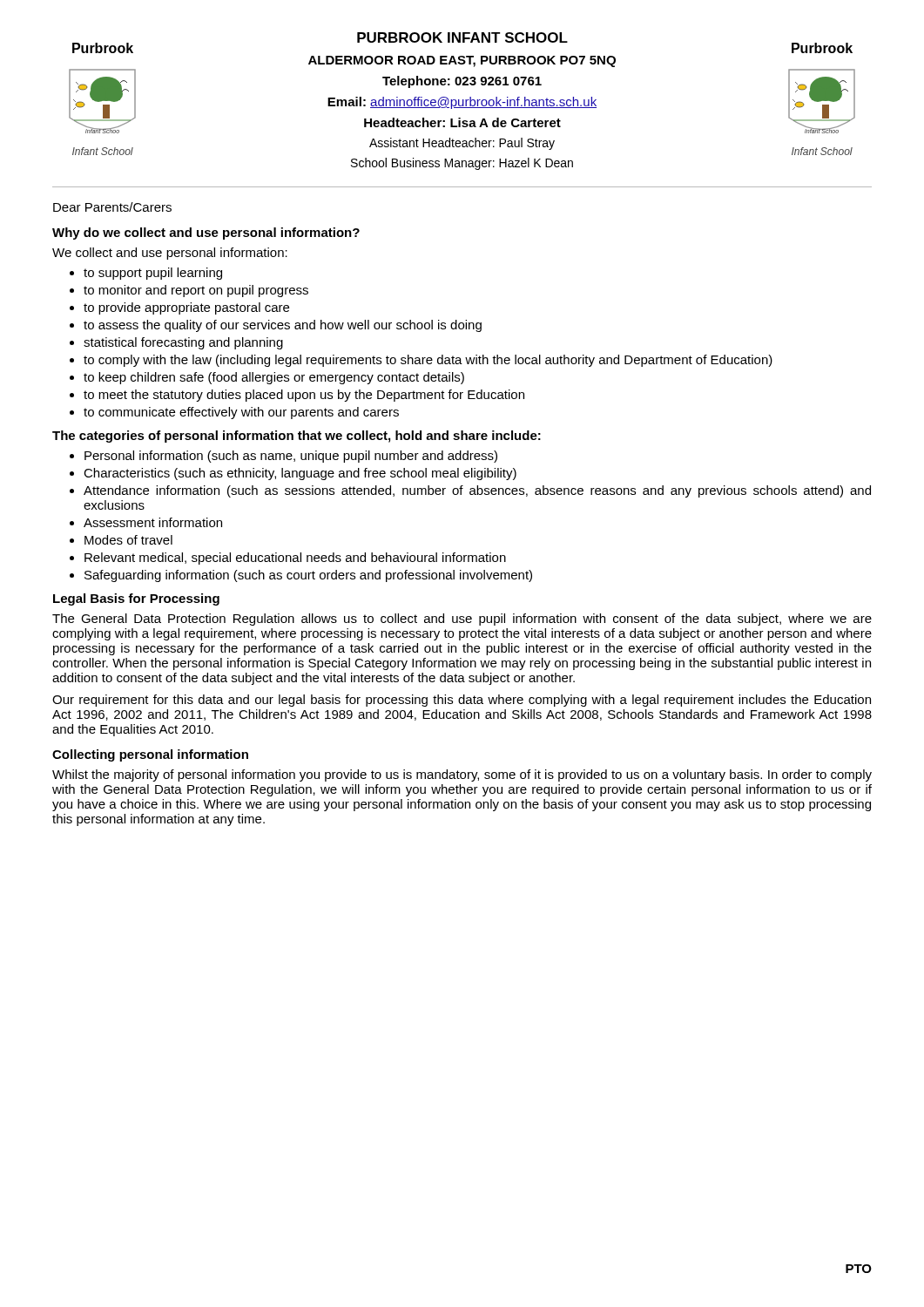Point to the passage starting "Assessment information"
Viewport: 924px width, 1307px height.
coord(153,522)
